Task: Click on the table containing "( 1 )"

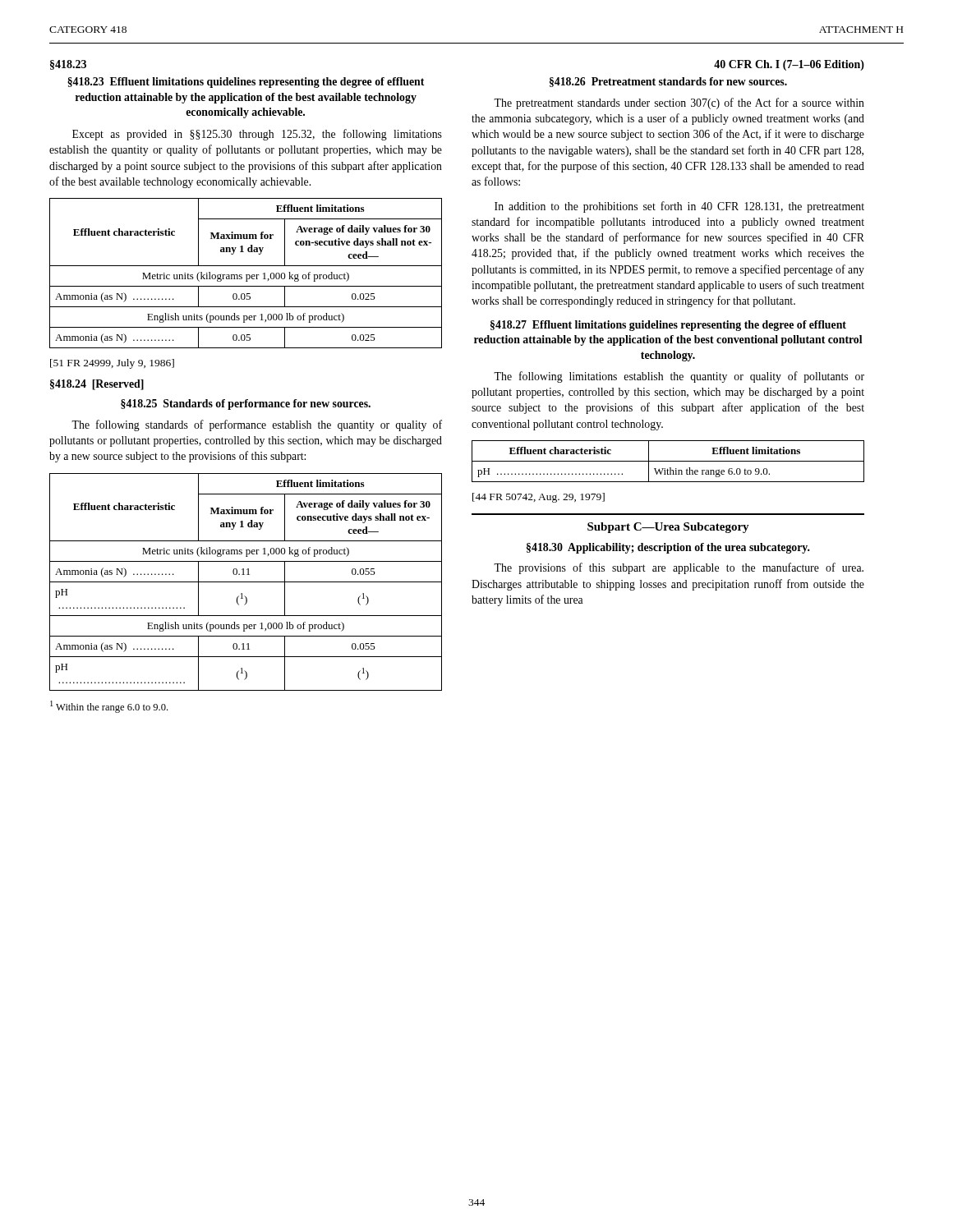Action: (246, 582)
